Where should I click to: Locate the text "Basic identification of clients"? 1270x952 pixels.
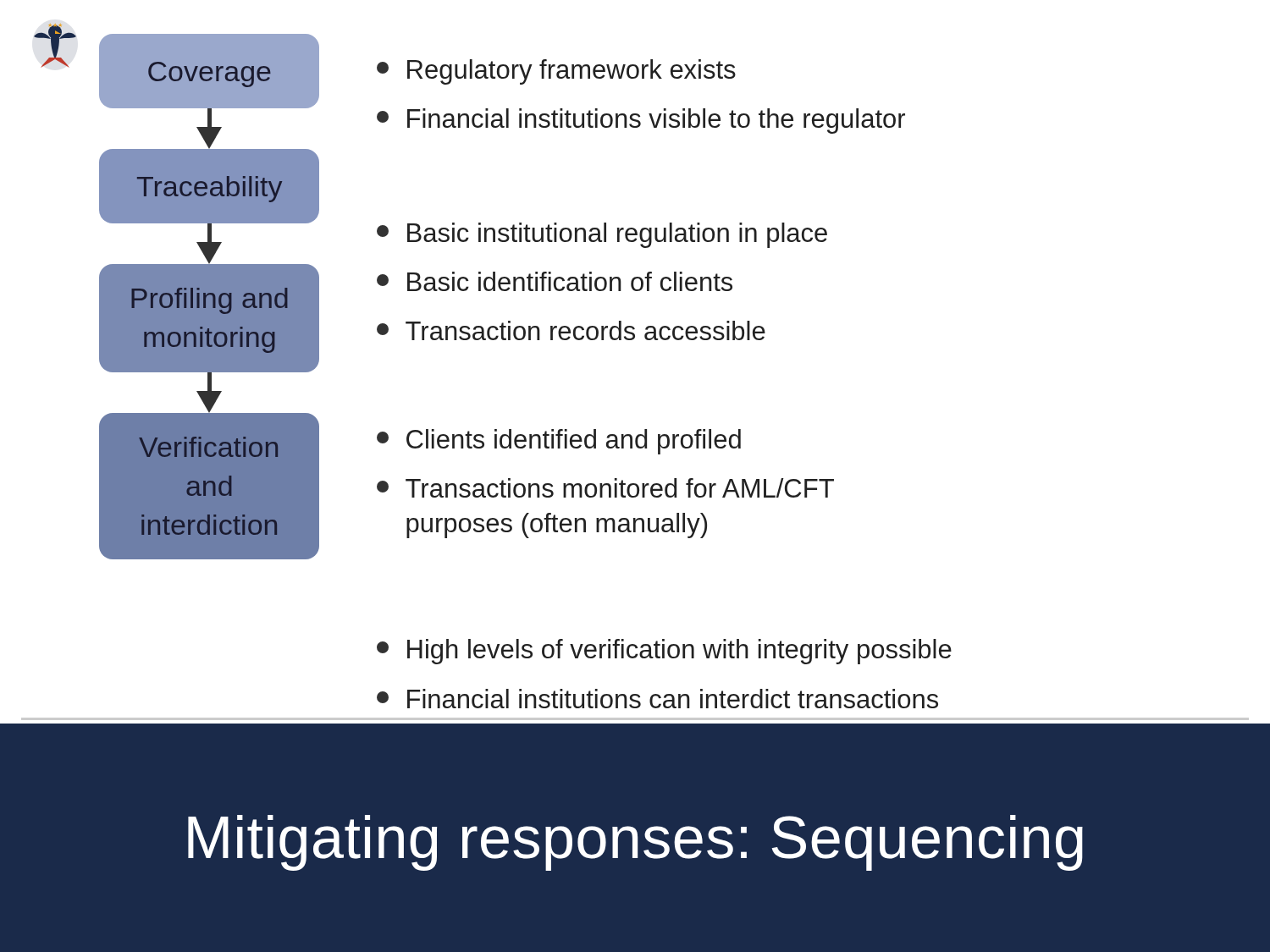pos(555,283)
